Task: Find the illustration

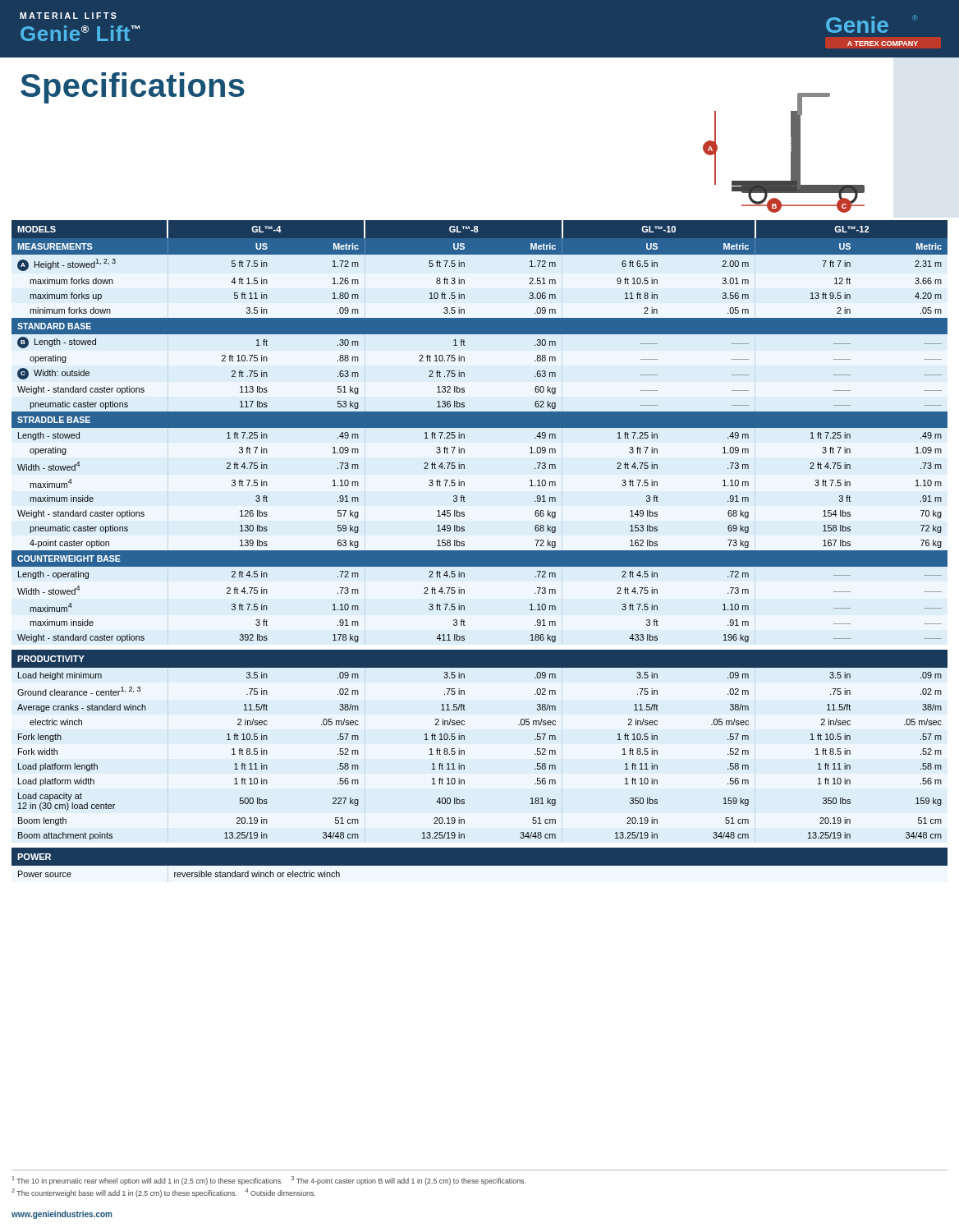Action: click(803, 138)
